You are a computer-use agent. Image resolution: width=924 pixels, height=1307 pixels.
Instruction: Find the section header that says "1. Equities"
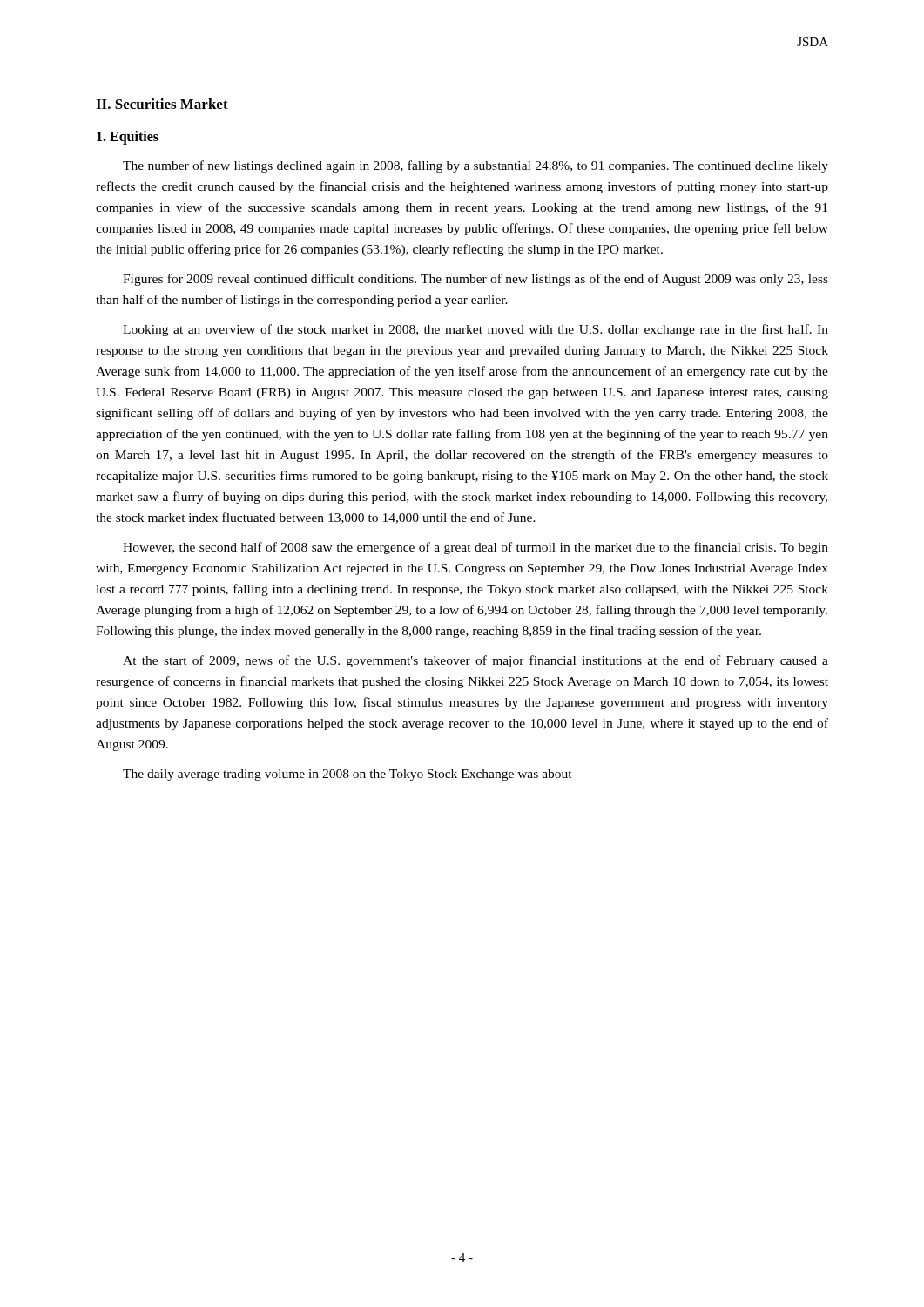pos(127,137)
